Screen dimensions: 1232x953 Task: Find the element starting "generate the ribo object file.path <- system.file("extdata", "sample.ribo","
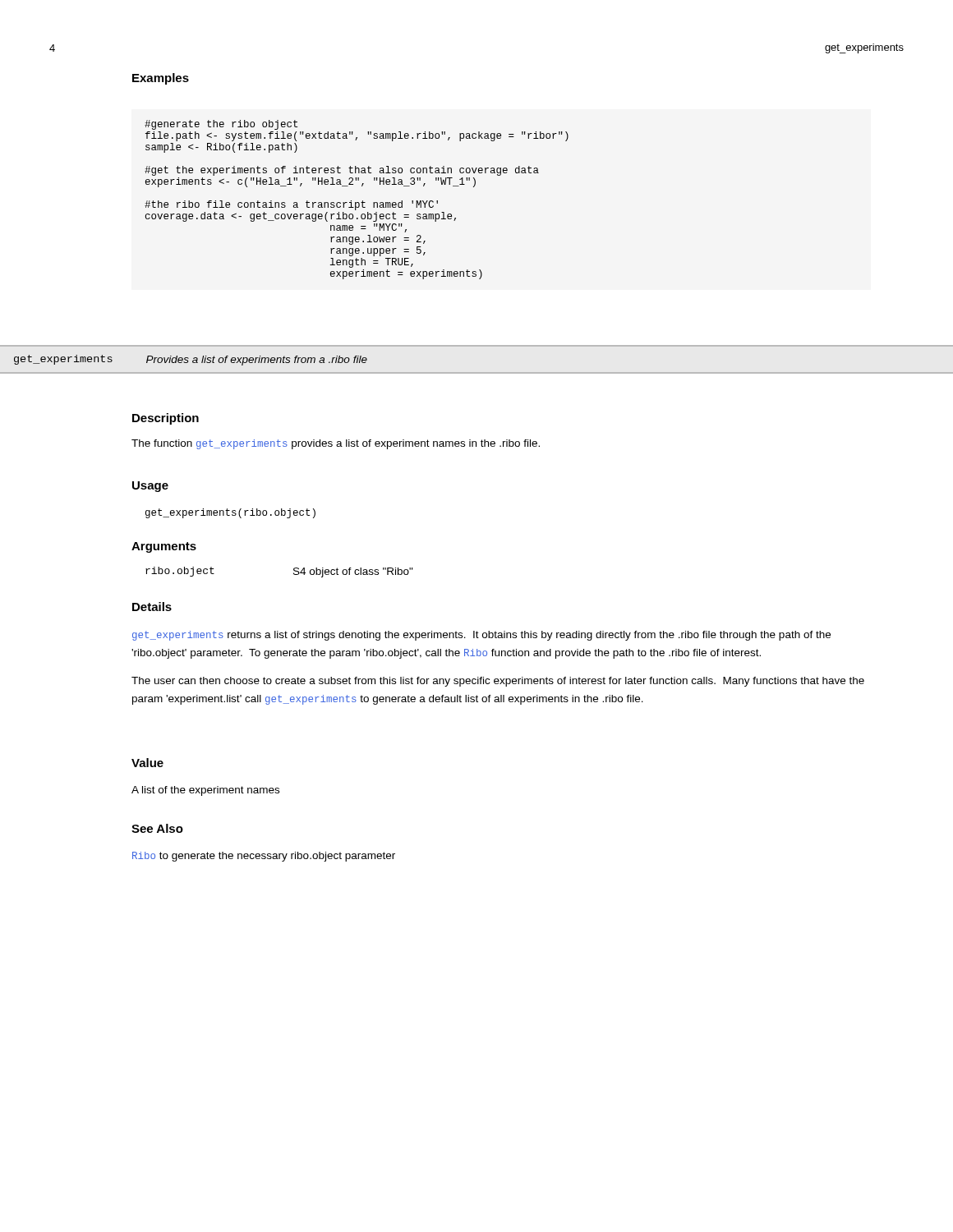pos(221,125)
